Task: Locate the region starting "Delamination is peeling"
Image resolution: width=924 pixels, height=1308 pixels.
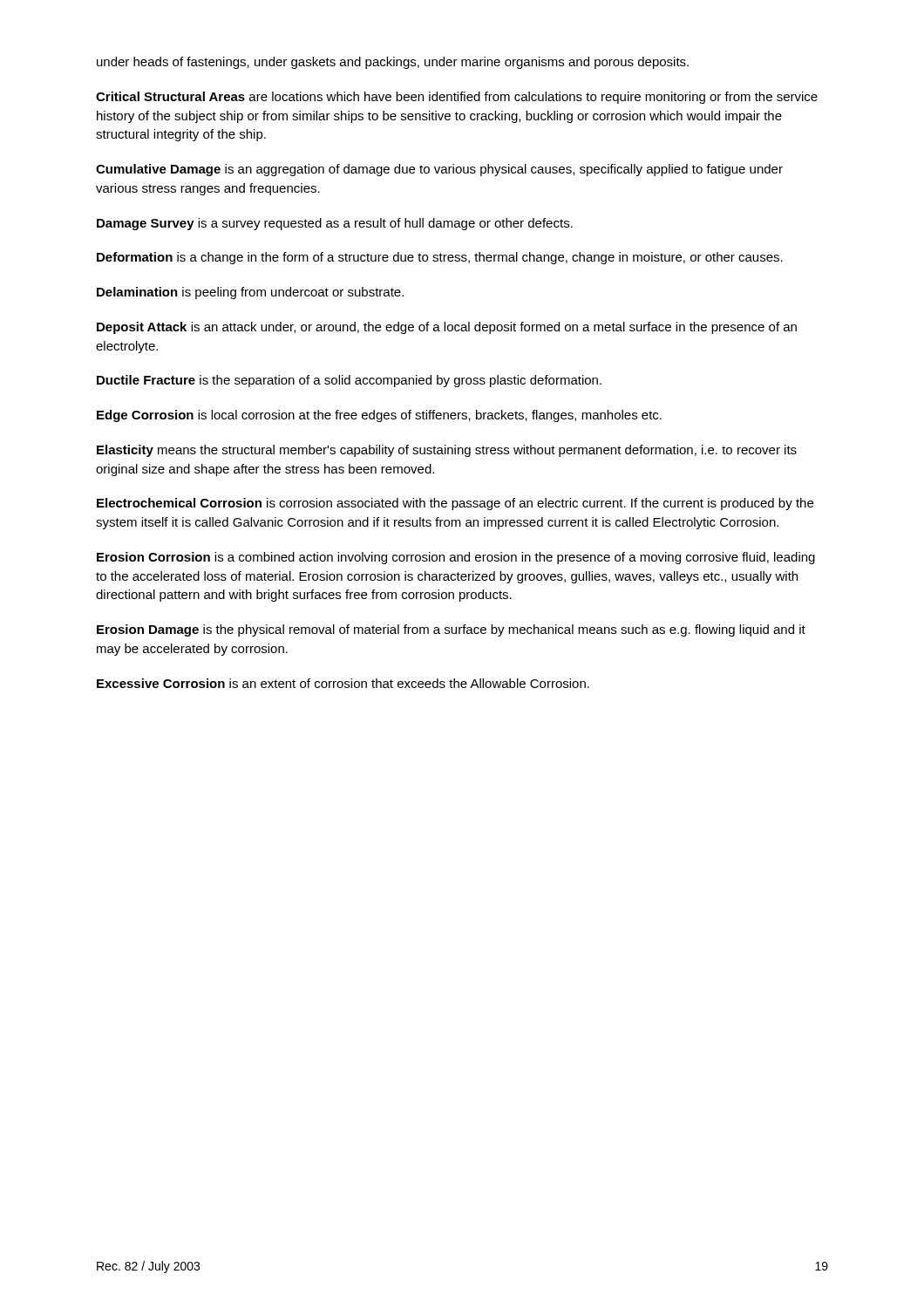Action: [x=250, y=292]
